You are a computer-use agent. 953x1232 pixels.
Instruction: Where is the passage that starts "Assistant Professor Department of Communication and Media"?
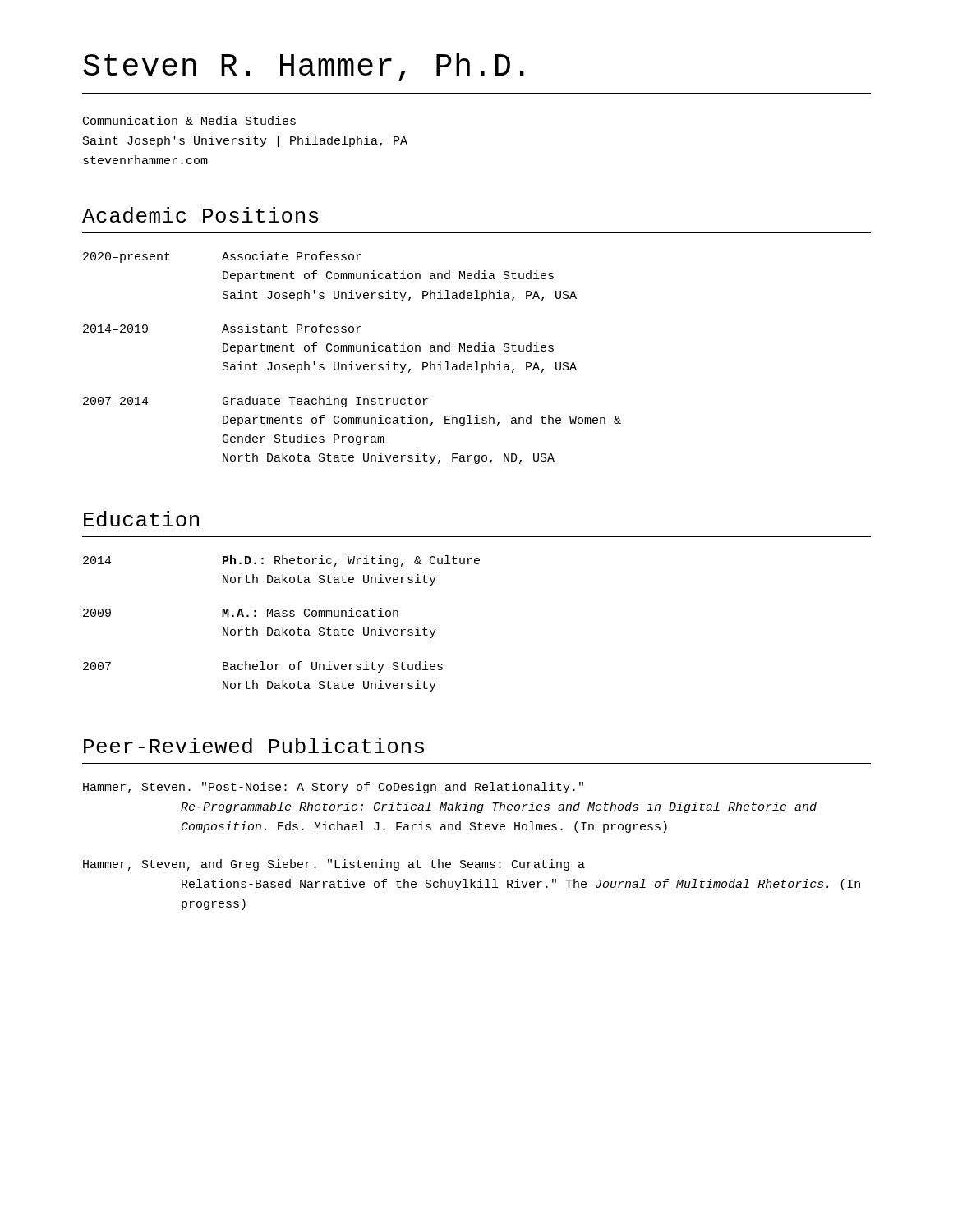(399, 349)
